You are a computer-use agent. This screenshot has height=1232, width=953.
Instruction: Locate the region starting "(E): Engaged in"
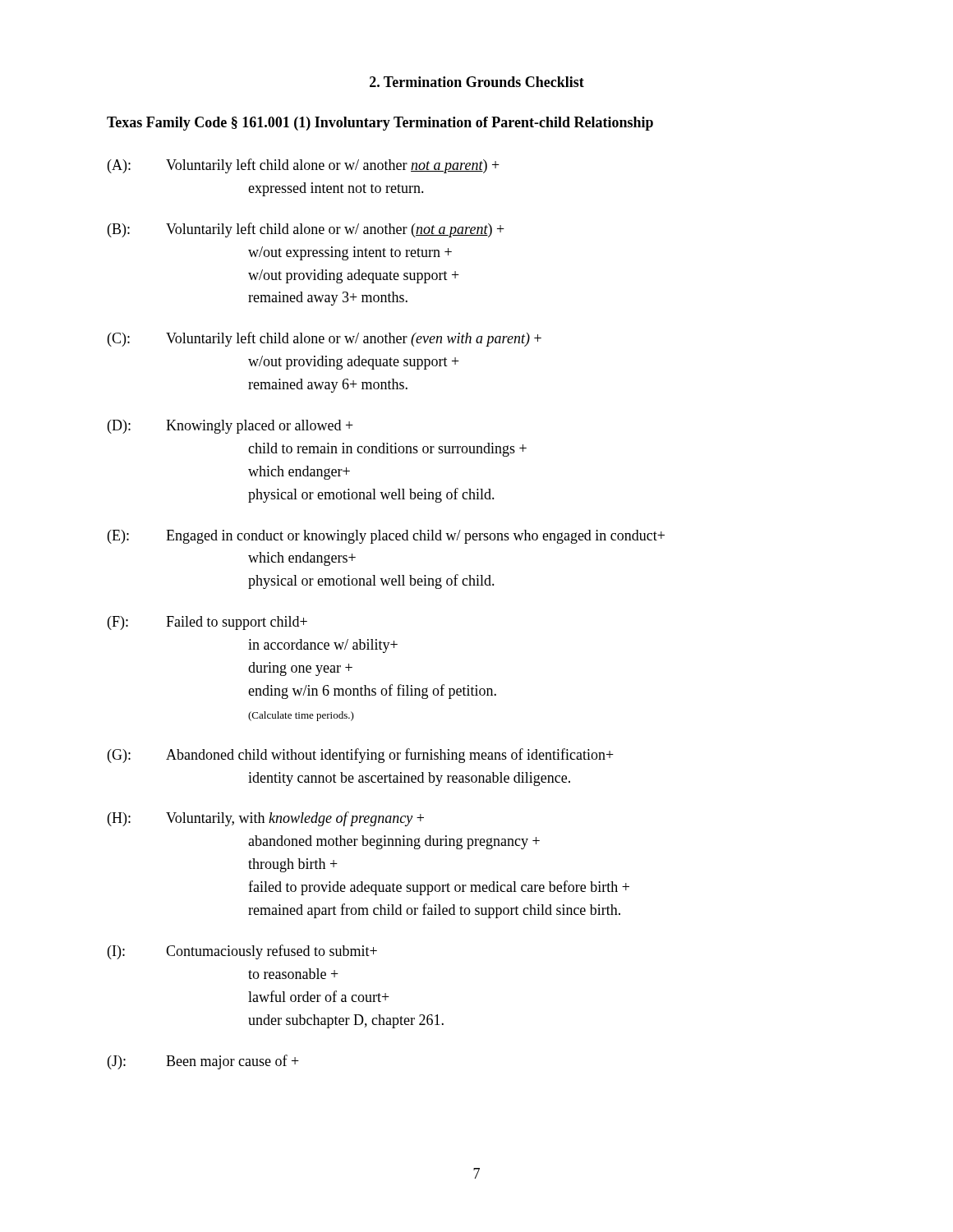click(x=386, y=537)
